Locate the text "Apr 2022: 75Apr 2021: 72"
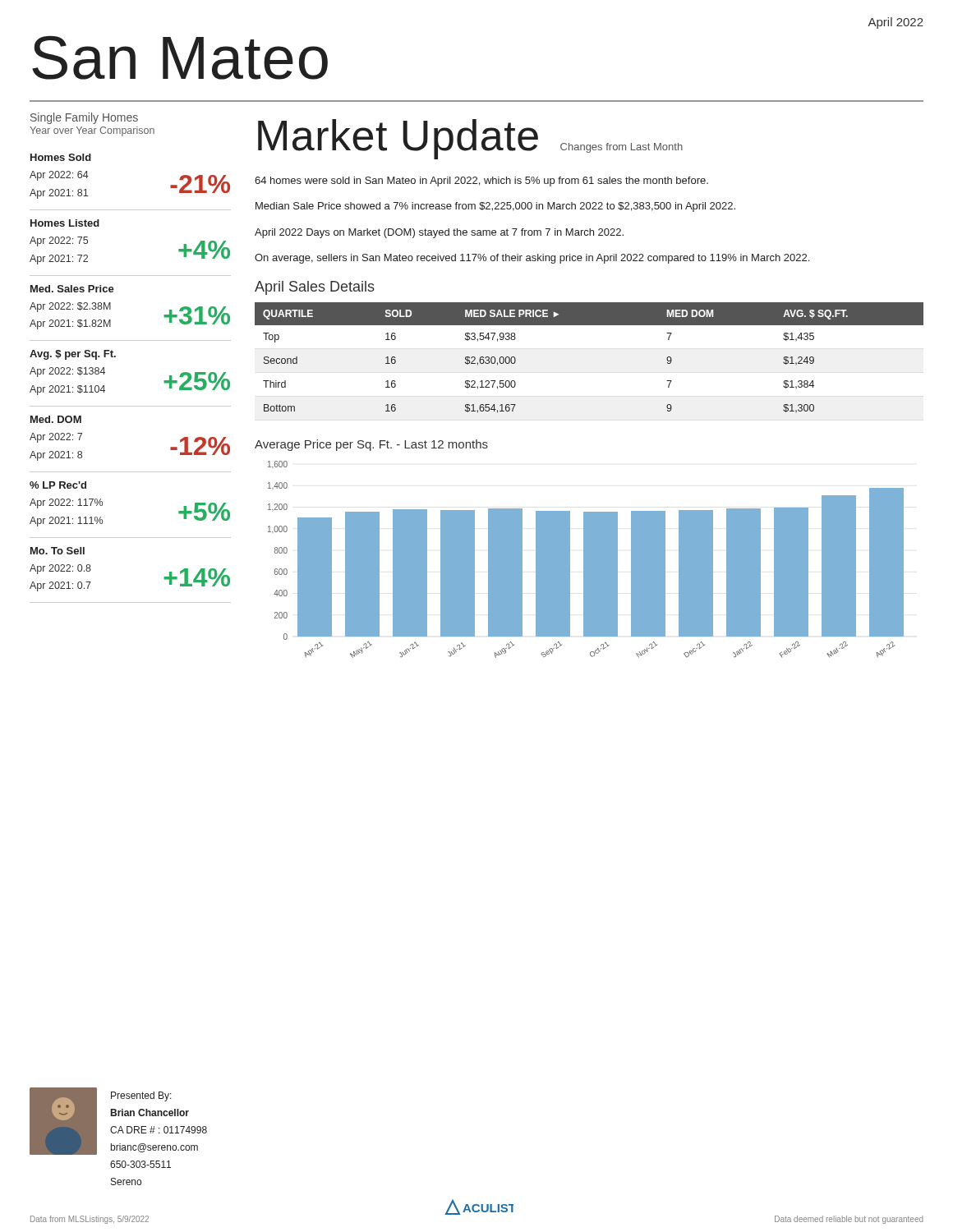The width and height of the screenshot is (953, 1232). click(59, 249)
